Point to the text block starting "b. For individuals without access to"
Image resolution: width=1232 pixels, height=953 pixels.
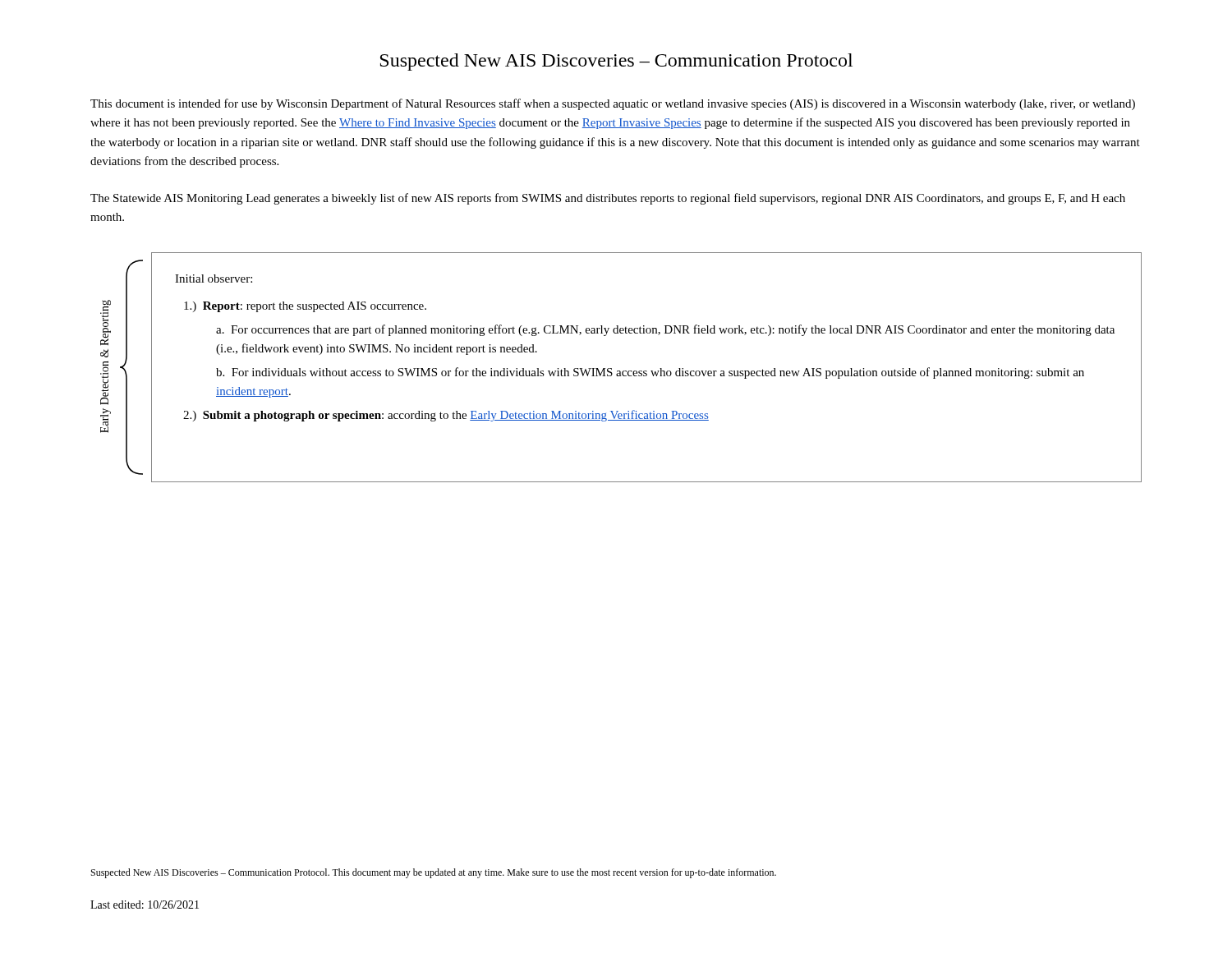[x=650, y=381]
